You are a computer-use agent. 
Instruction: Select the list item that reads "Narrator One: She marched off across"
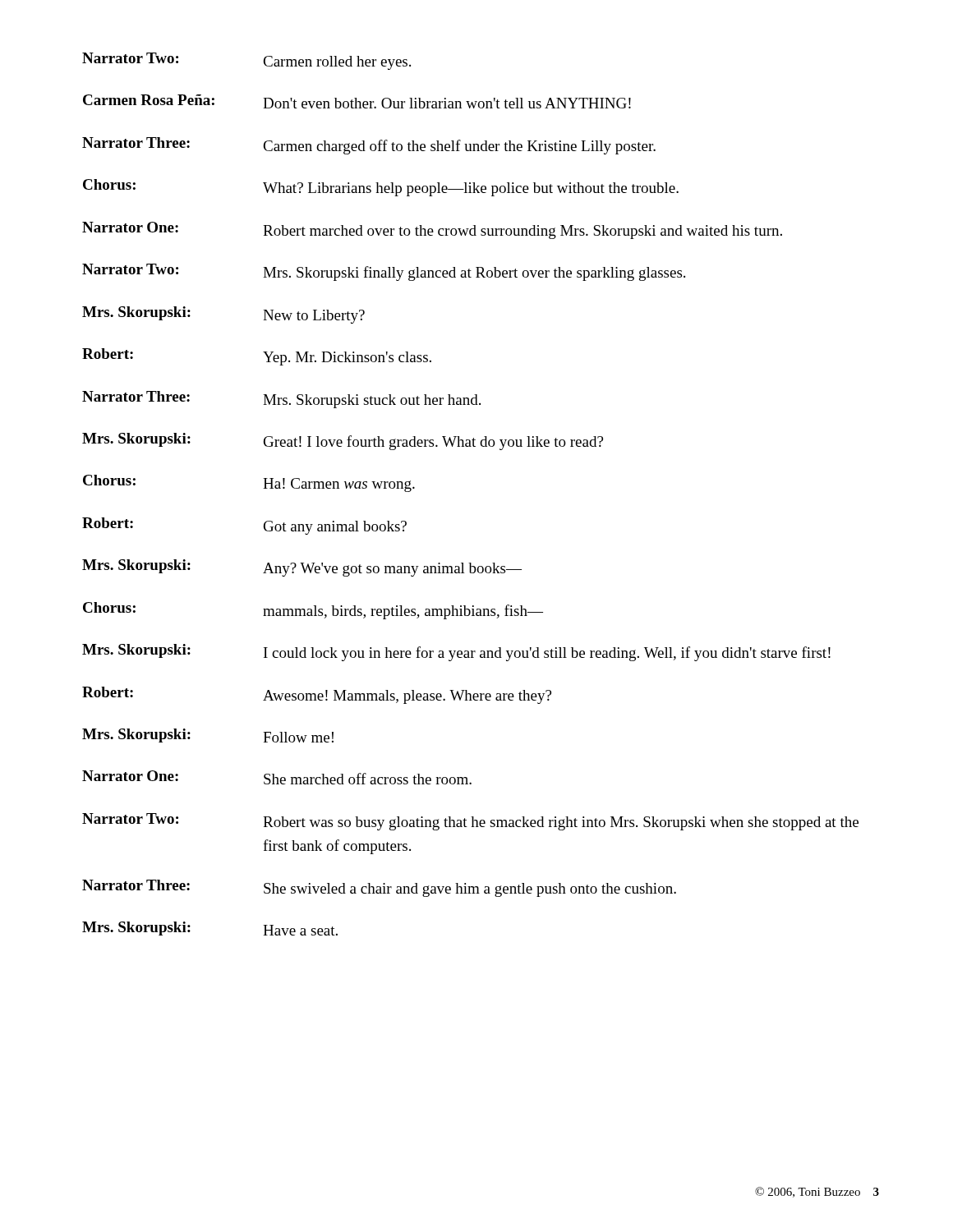[481, 780]
